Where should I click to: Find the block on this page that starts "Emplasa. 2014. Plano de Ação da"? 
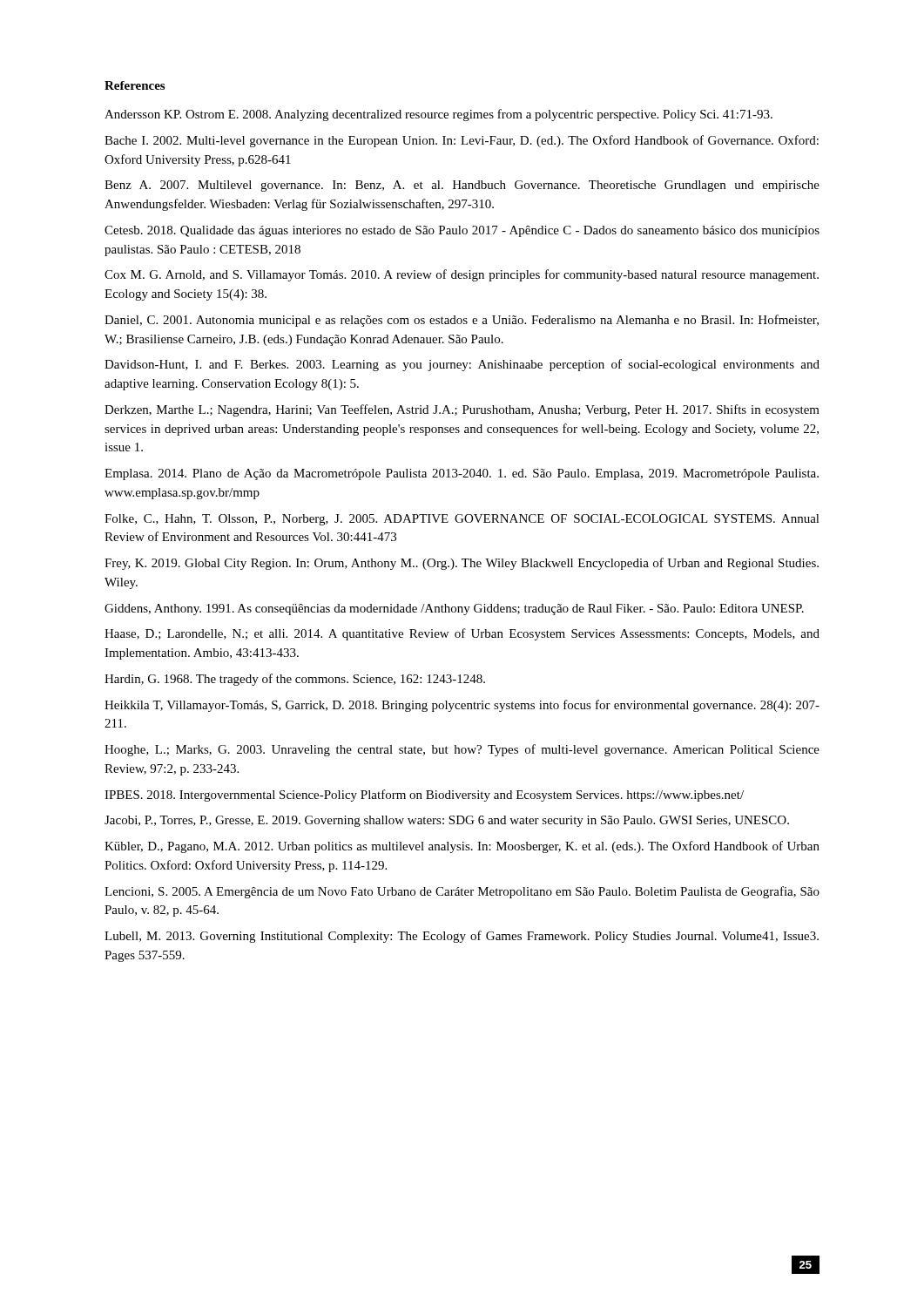pyautogui.click(x=462, y=483)
